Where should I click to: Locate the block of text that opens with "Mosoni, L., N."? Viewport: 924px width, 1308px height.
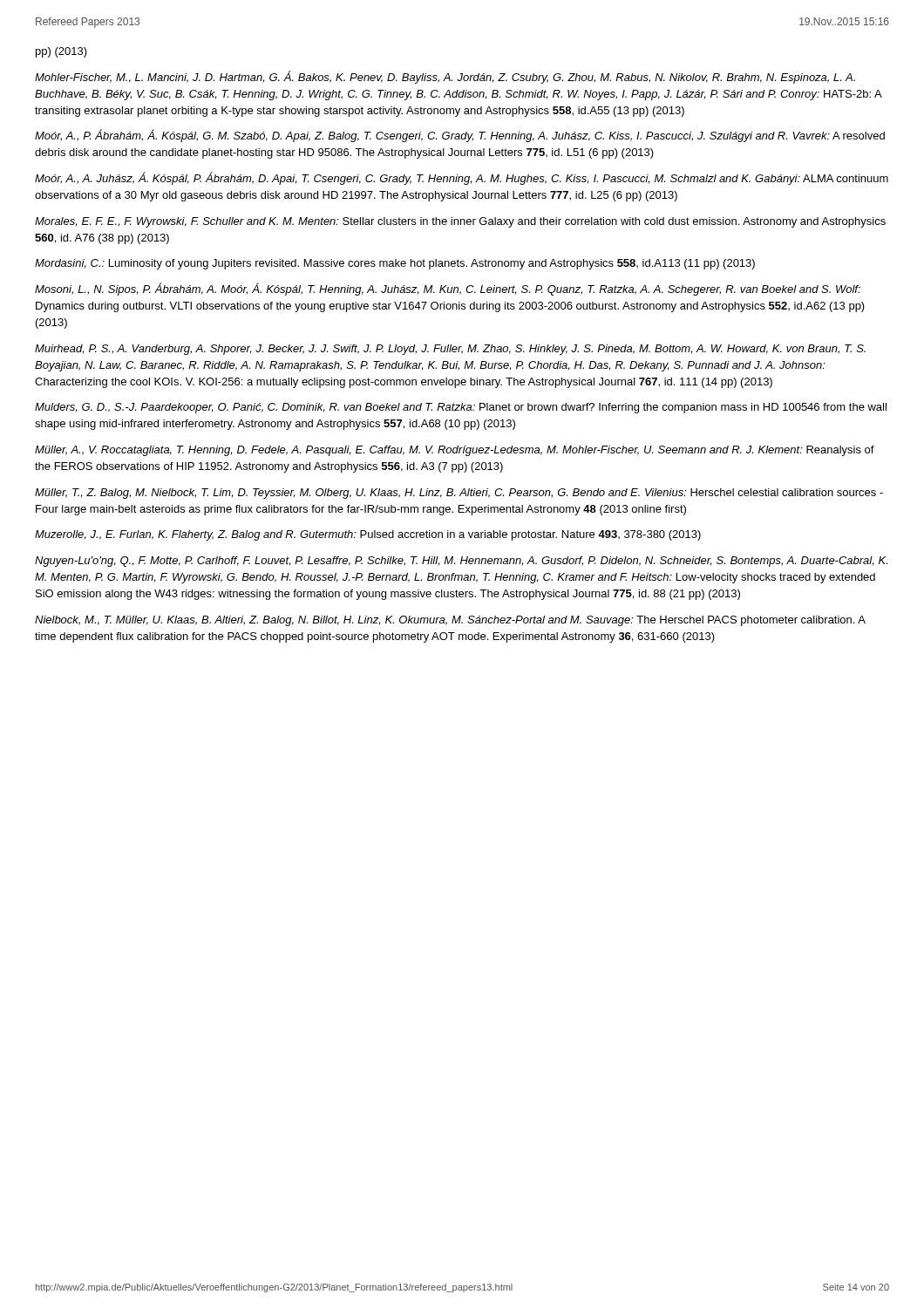click(450, 306)
